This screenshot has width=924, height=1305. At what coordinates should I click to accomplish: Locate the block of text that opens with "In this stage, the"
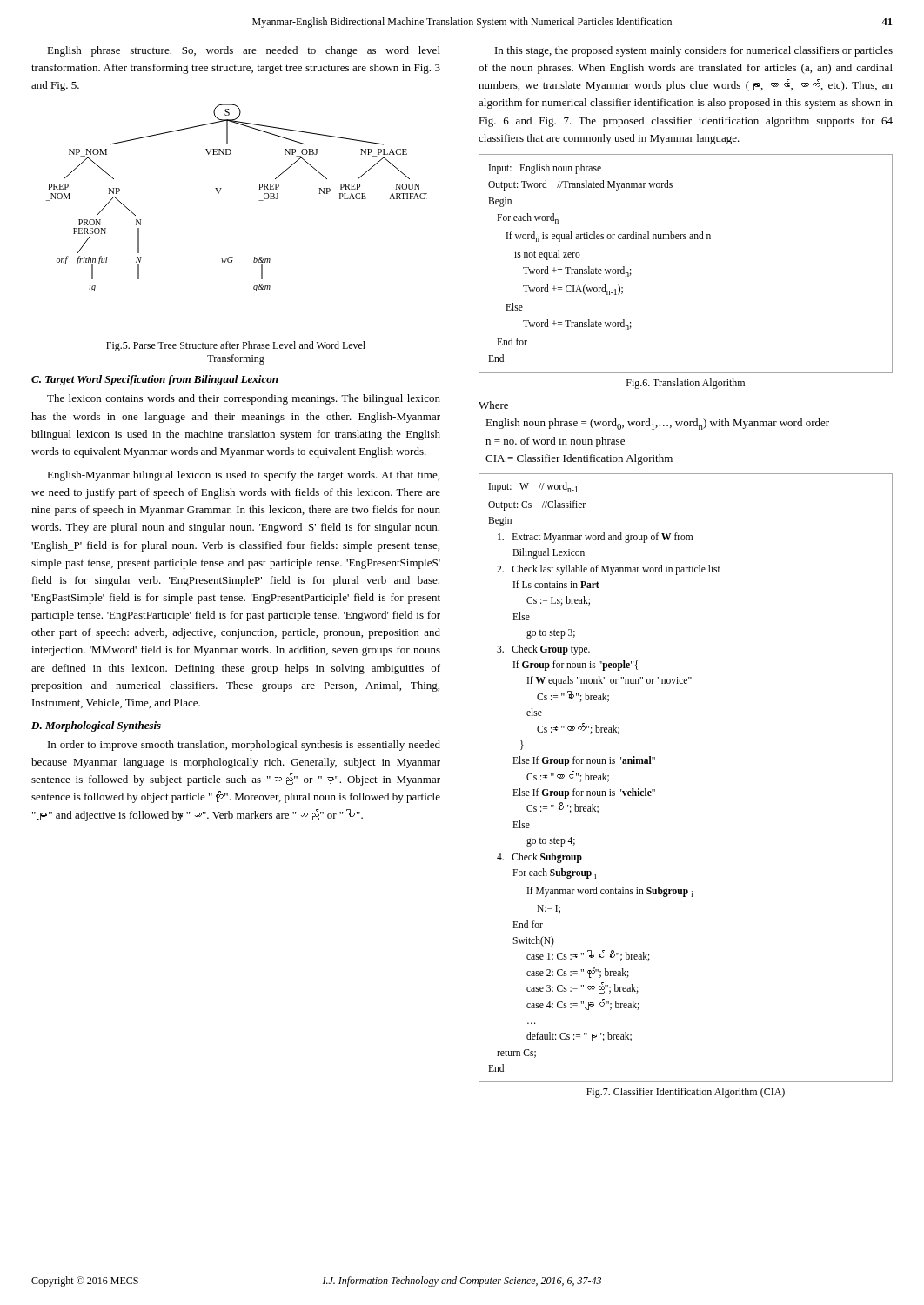click(x=686, y=94)
